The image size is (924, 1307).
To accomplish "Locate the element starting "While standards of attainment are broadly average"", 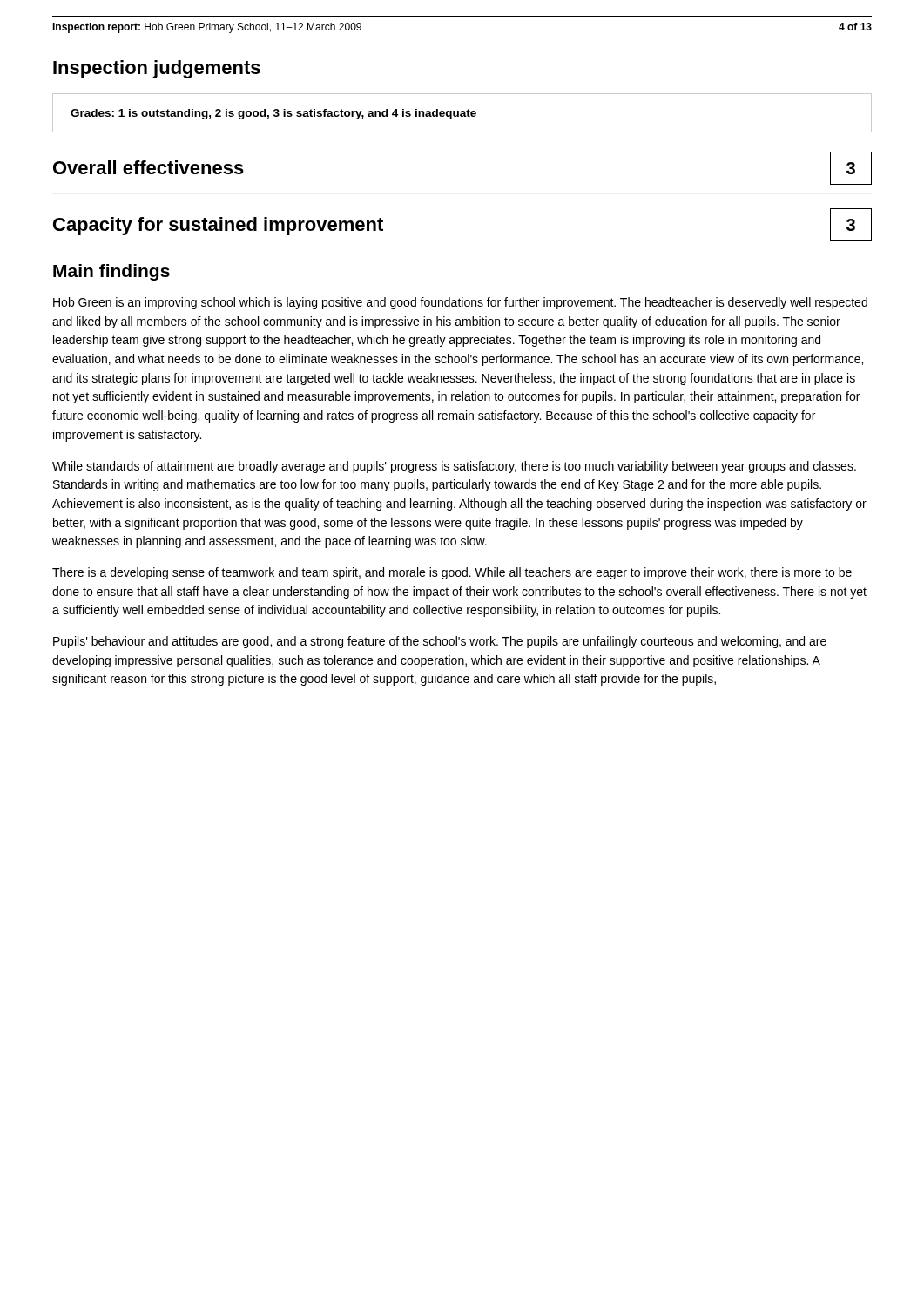I will (x=459, y=504).
